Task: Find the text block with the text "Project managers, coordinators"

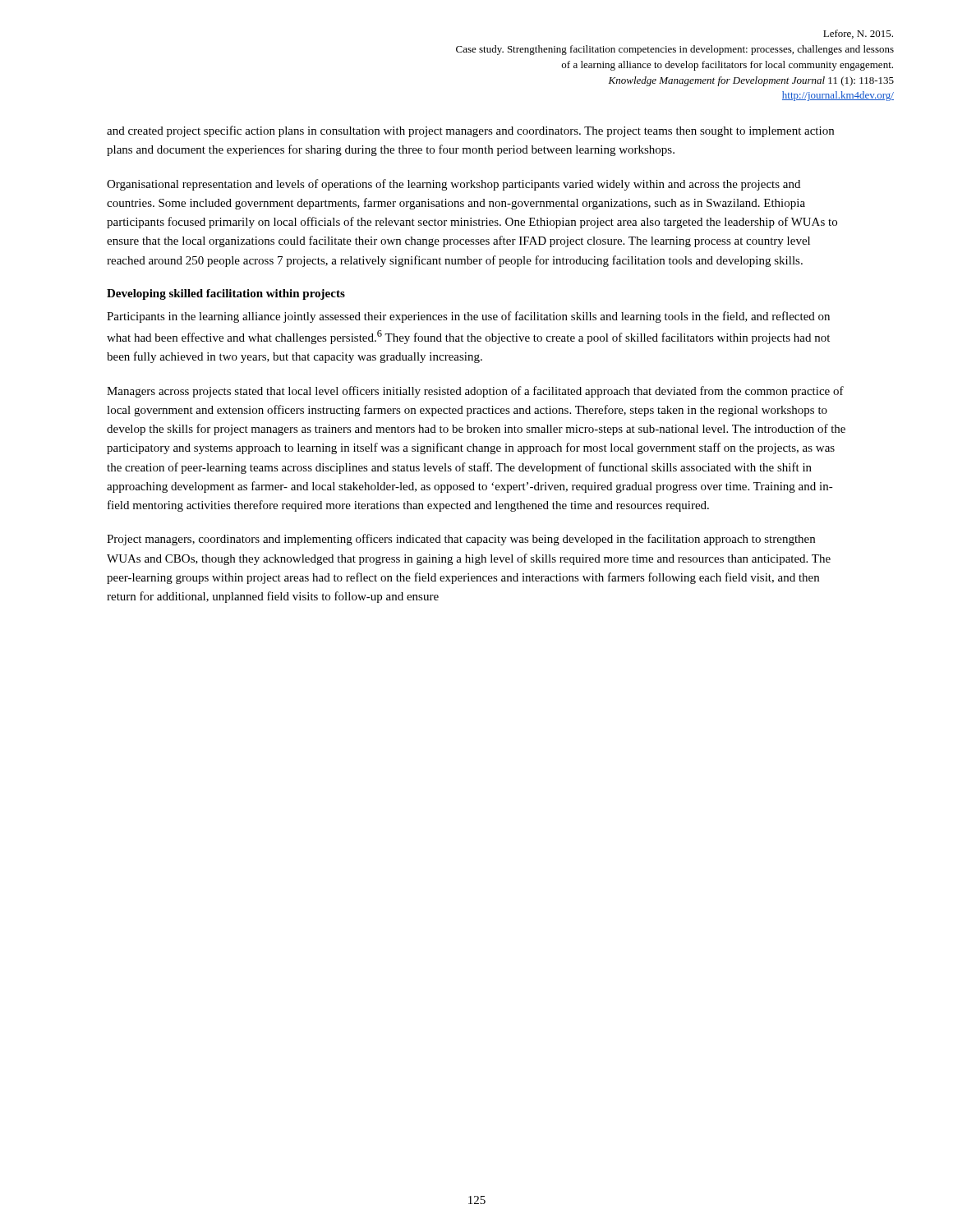Action: point(469,568)
